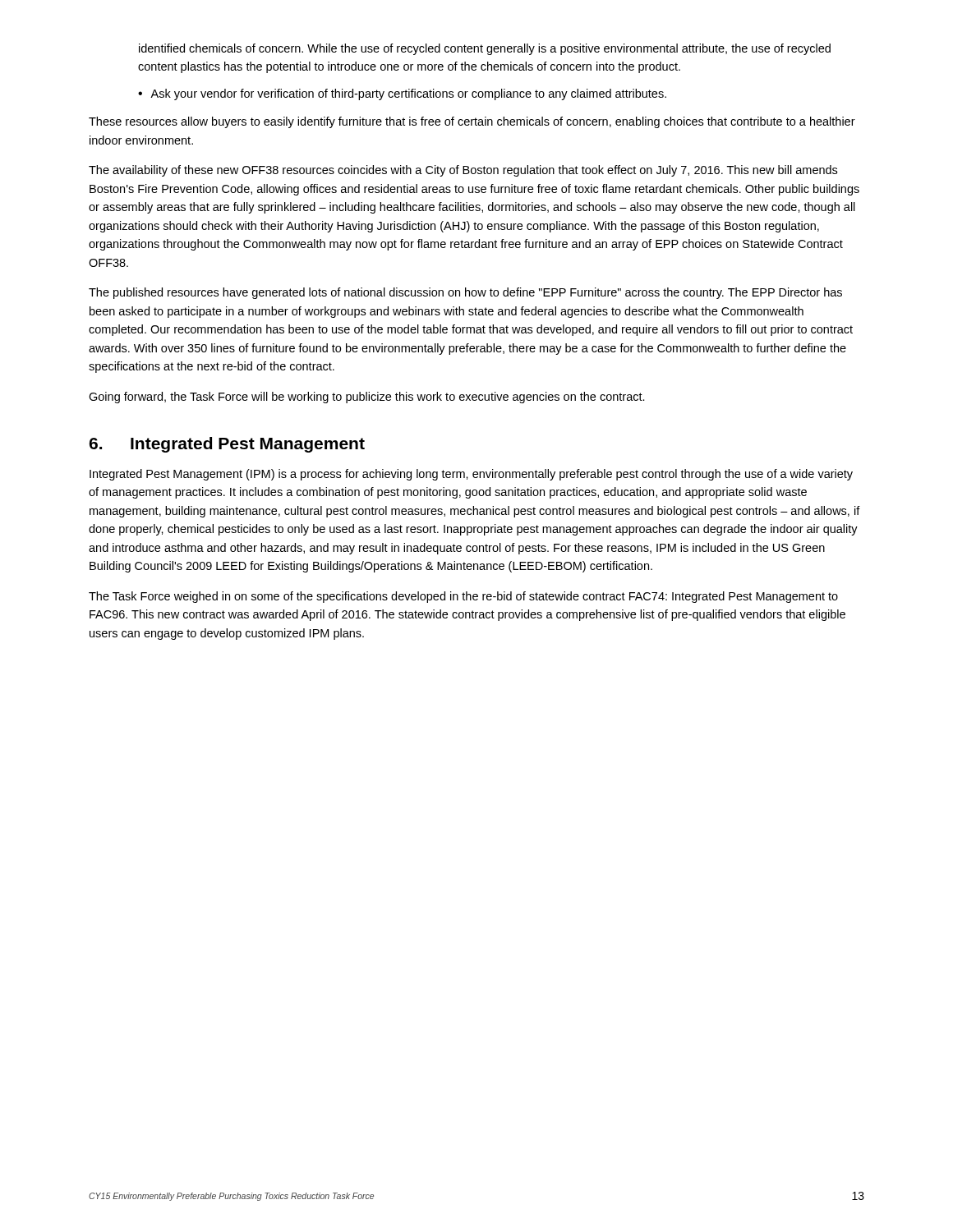Locate the element starting "• Ask your vendor for verification"

501,94
